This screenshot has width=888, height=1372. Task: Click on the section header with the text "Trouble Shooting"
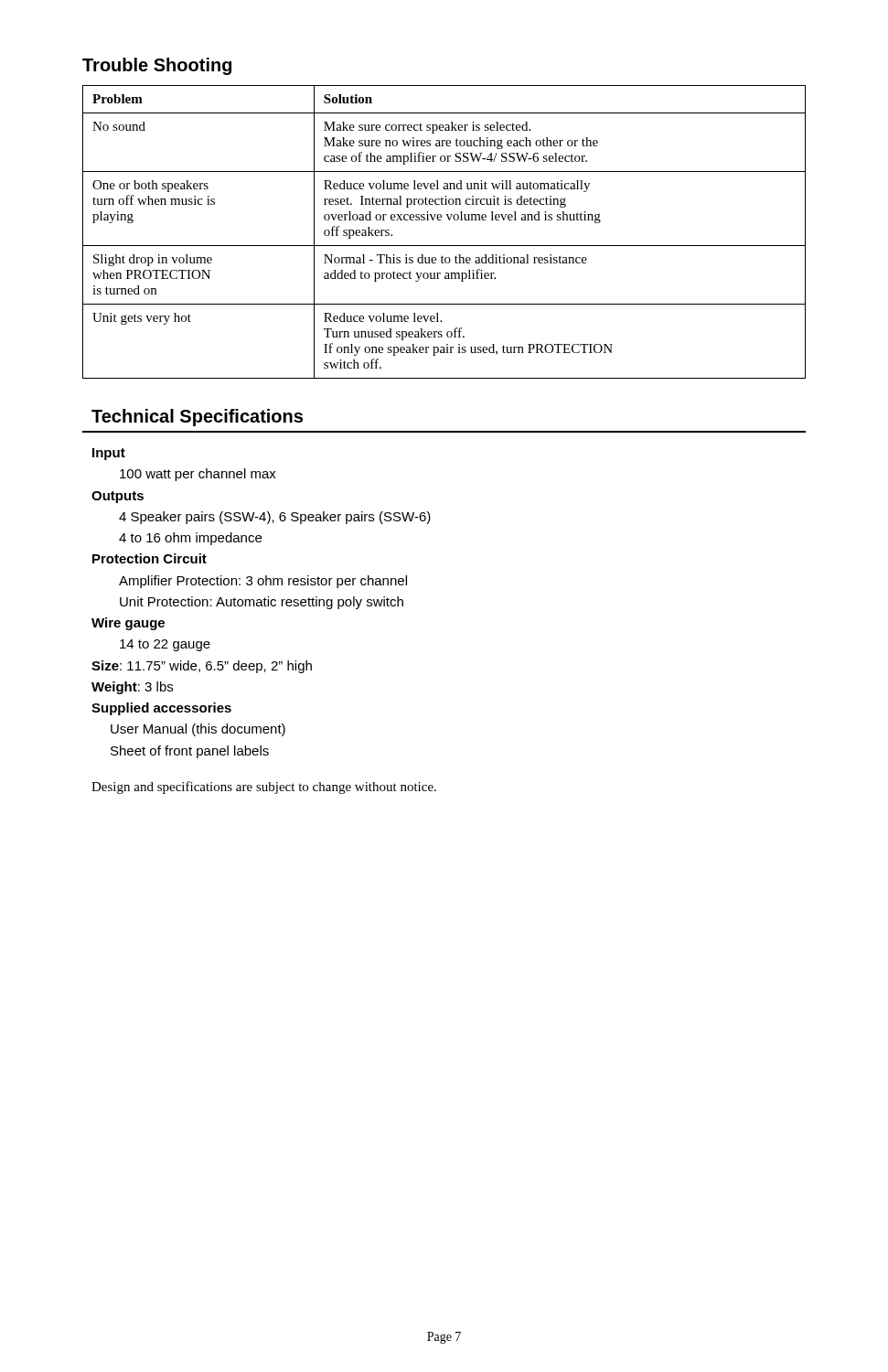coord(157,65)
